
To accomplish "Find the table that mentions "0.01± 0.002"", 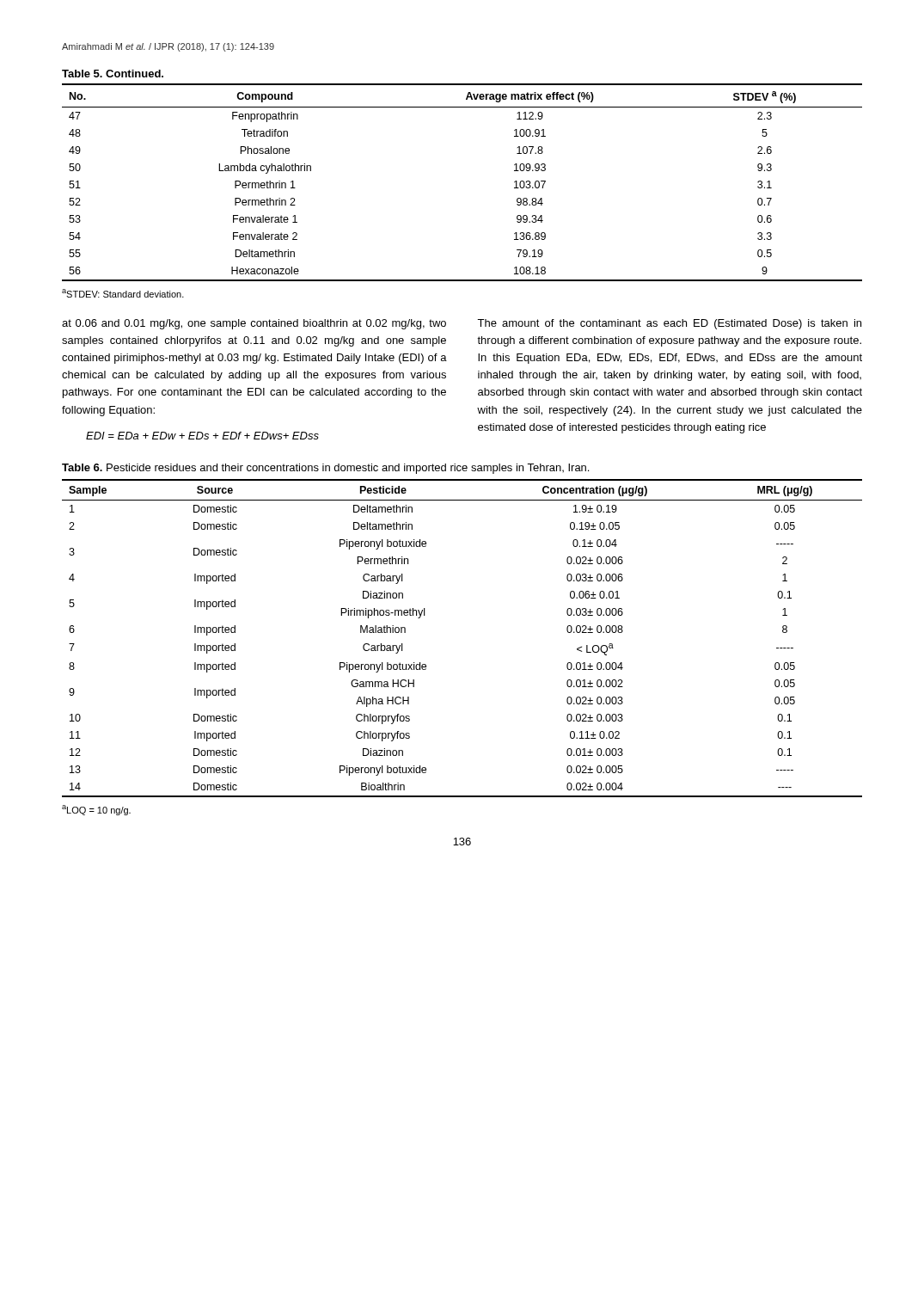I will (x=462, y=638).
